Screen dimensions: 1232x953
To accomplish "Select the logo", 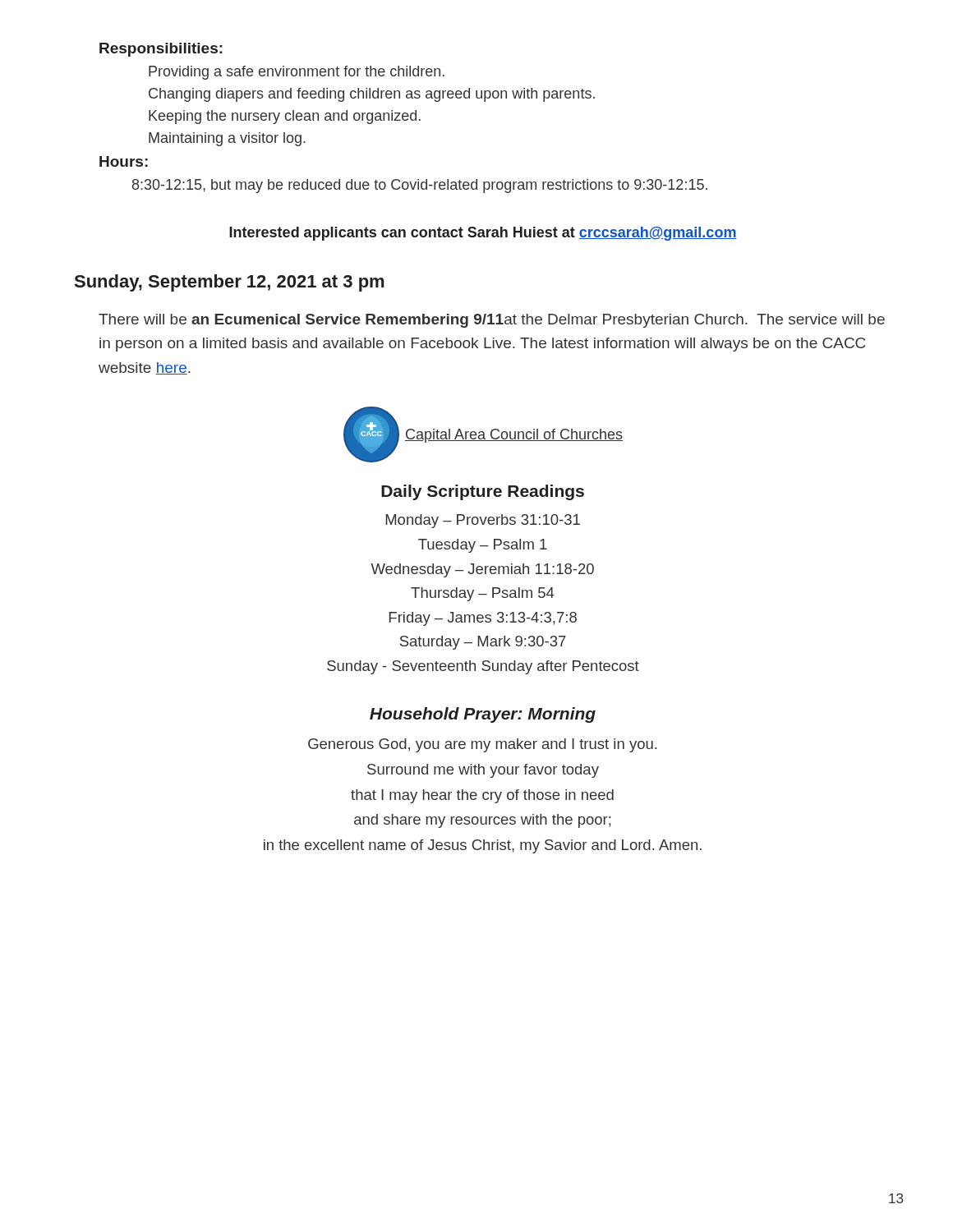I will coord(483,435).
